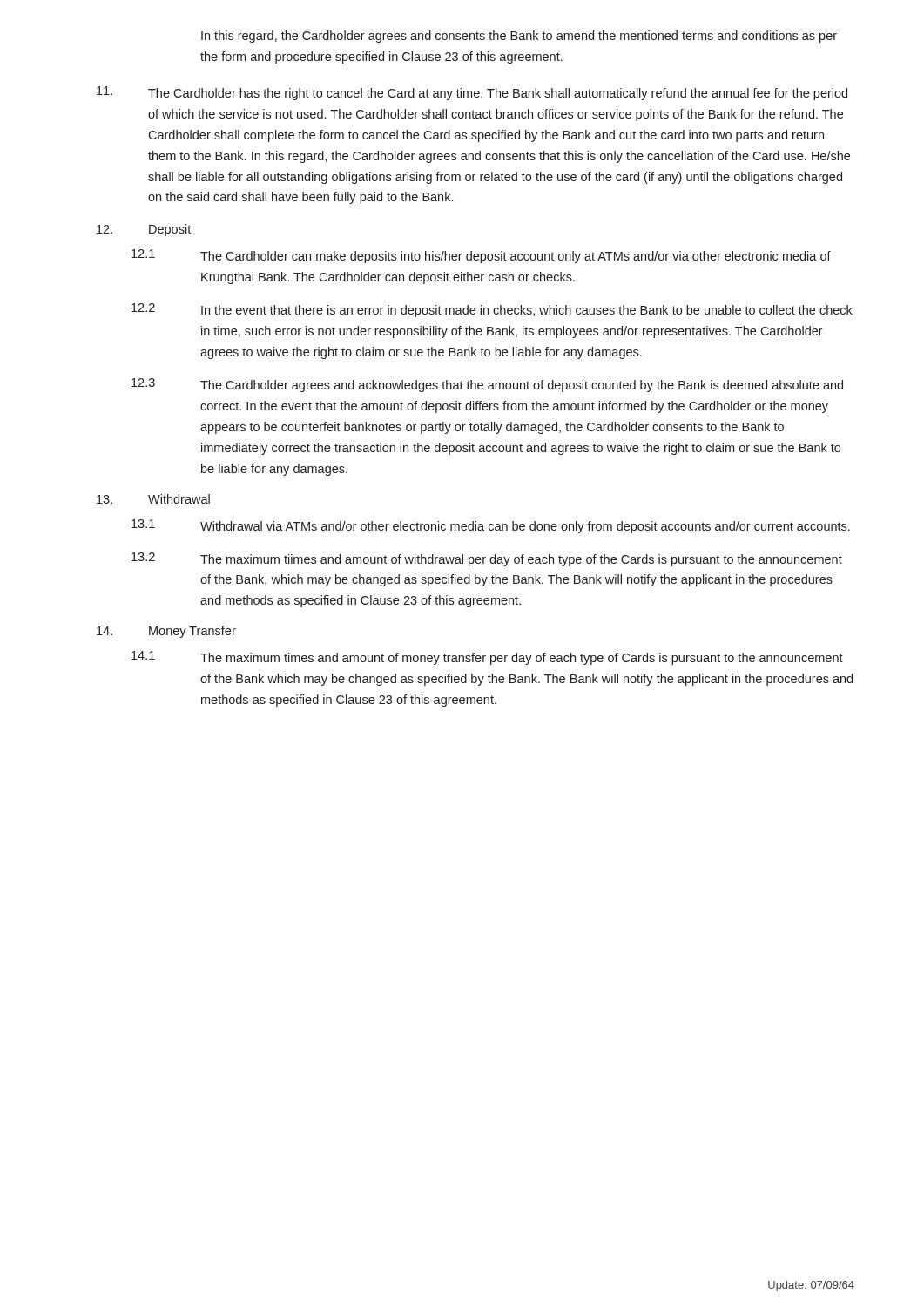The image size is (924, 1307).
Task: Find the element starting "14. Money Transfer"
Action: pos(166,632)
